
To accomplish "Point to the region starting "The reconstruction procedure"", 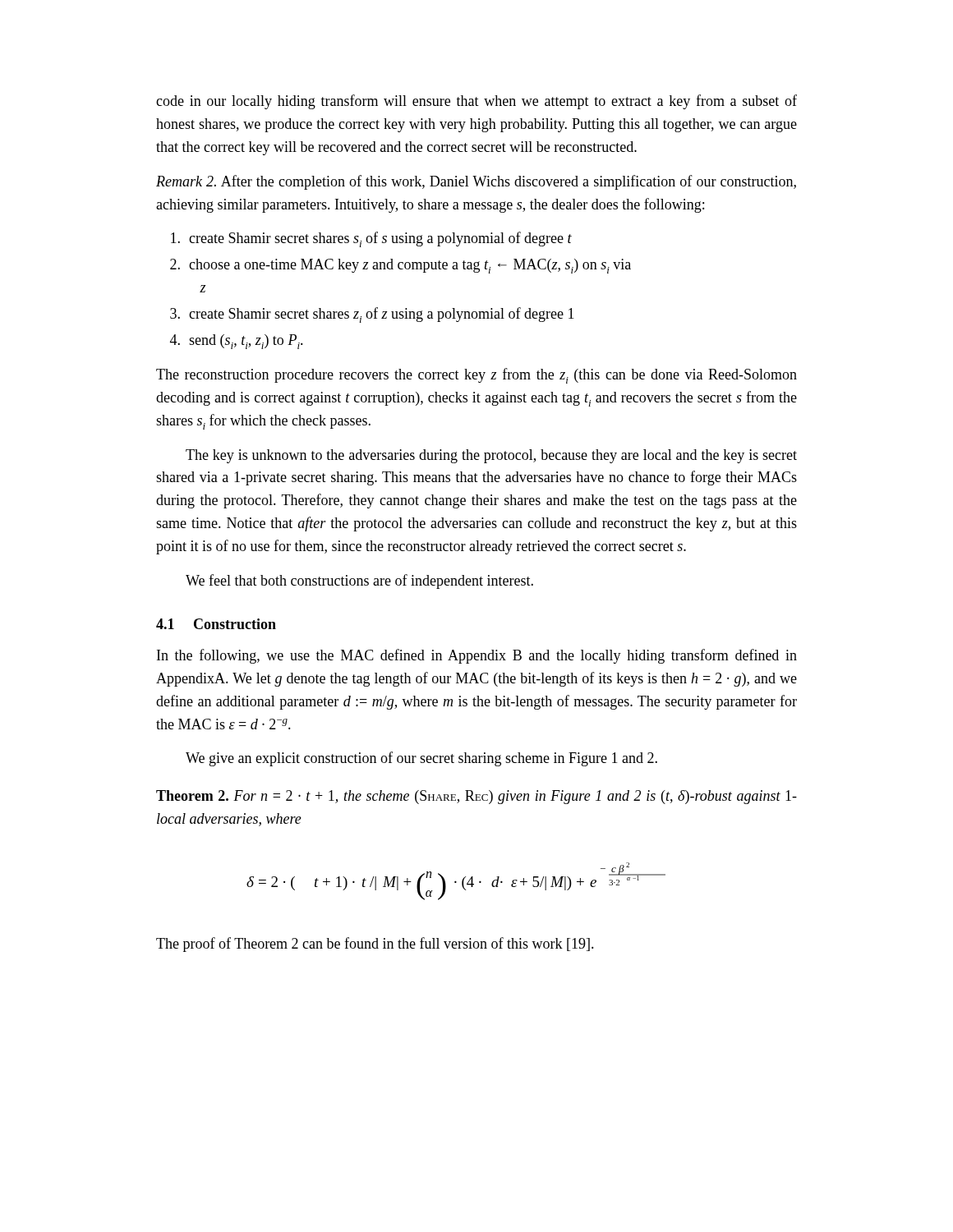I will tap(476, 398).
